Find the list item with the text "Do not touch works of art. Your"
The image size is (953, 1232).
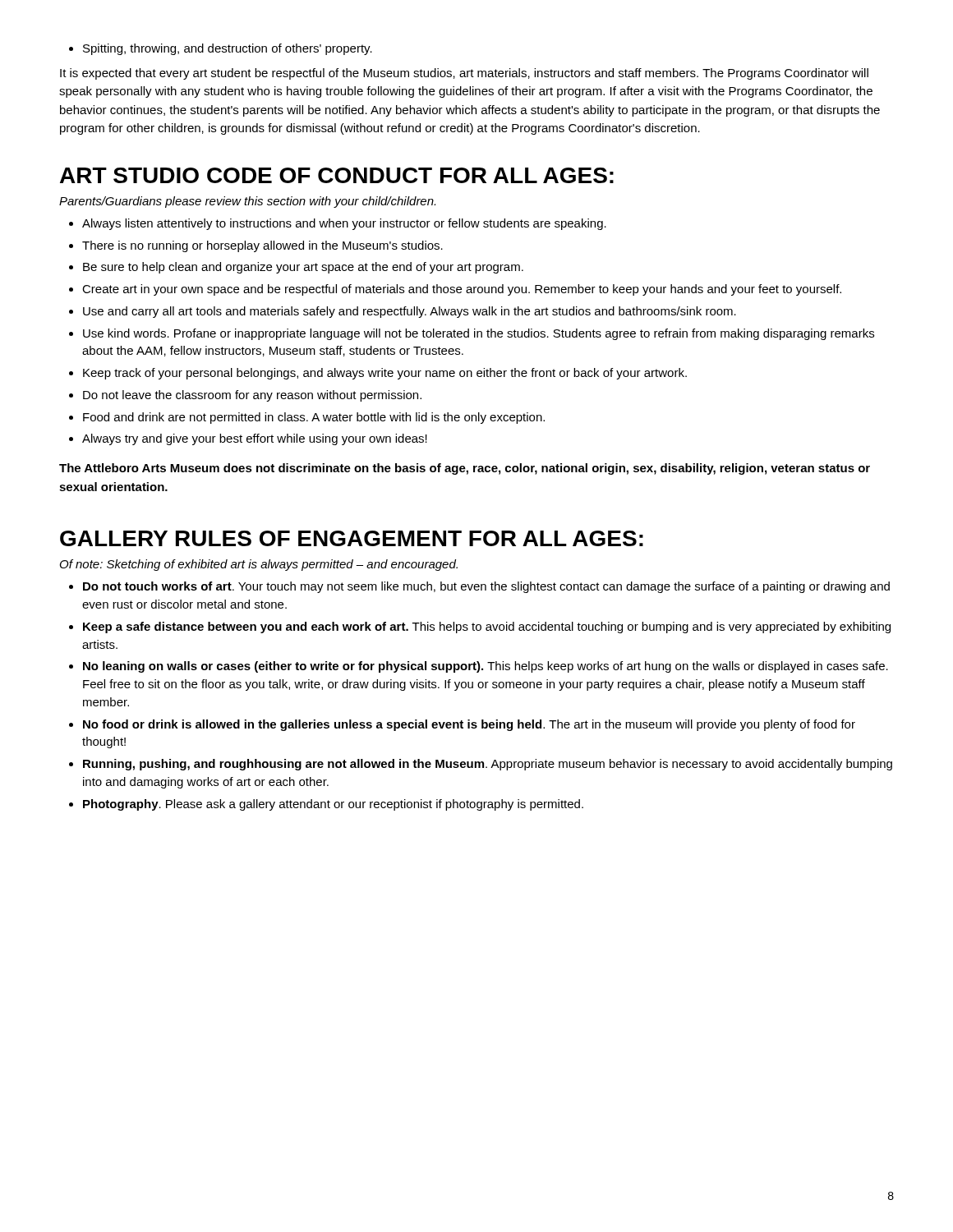tap(488, 596)
